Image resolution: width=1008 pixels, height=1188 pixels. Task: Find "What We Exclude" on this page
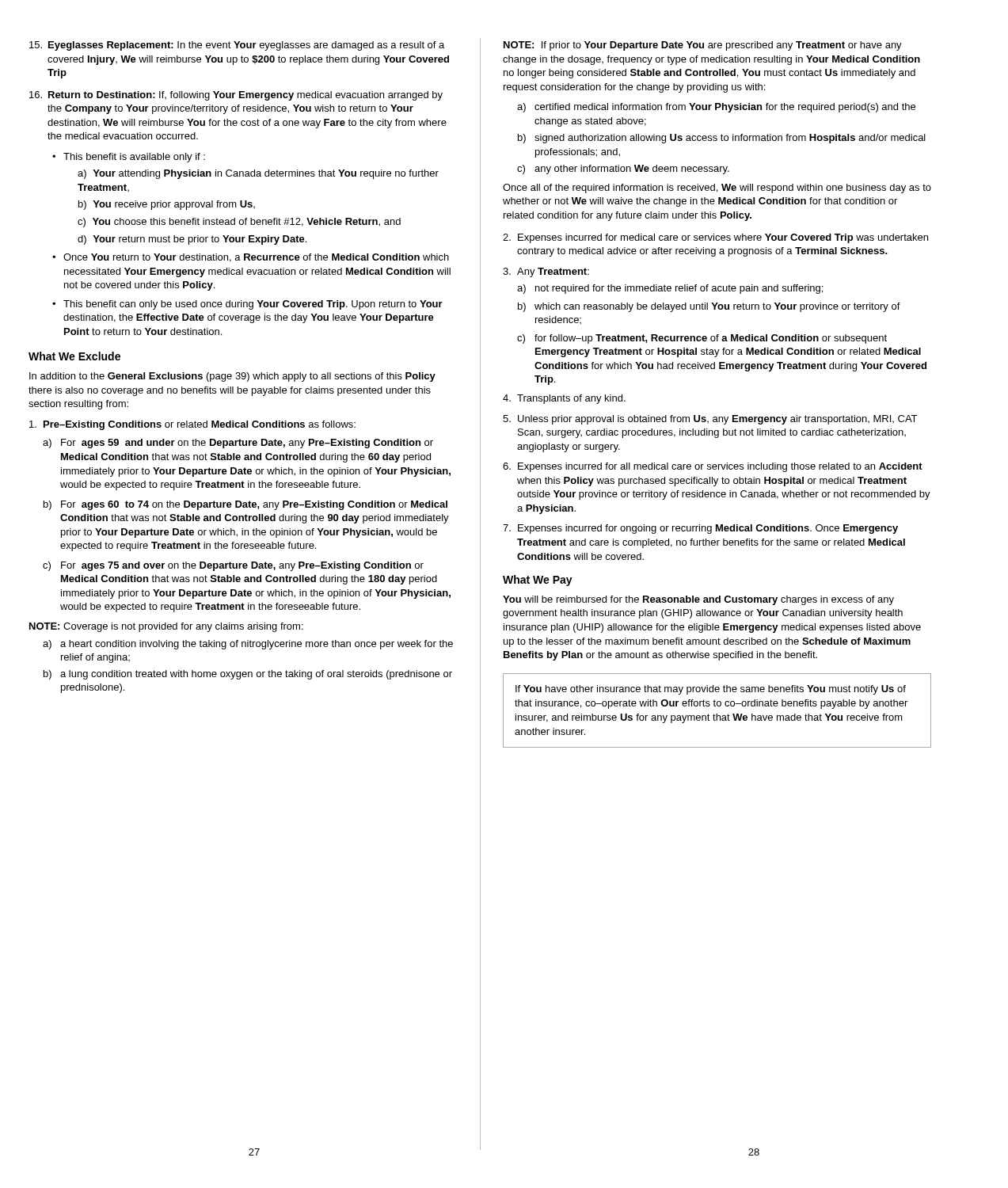click(75, 357)
